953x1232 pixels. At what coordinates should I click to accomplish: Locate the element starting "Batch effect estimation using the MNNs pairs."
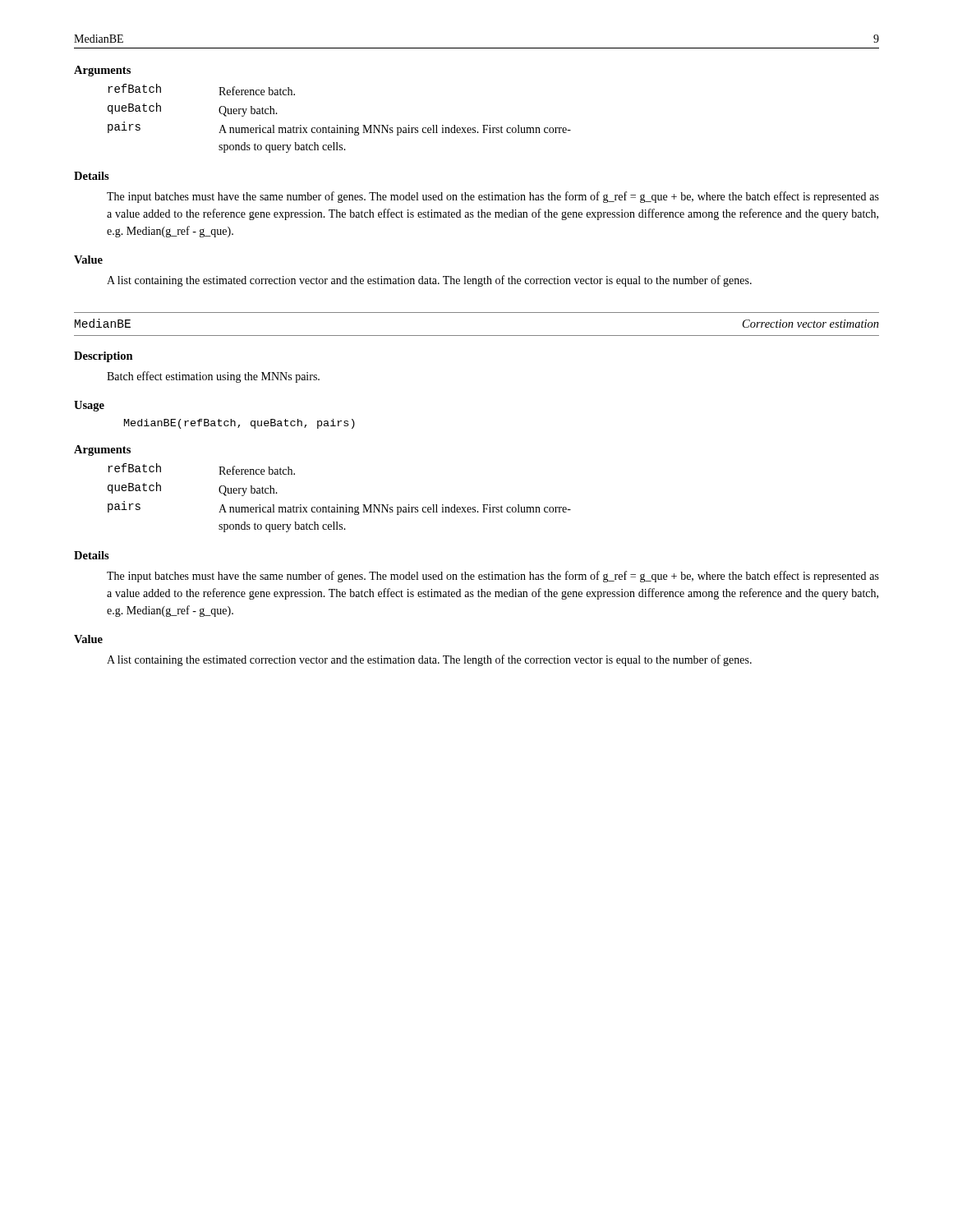[x=214, y=377]
